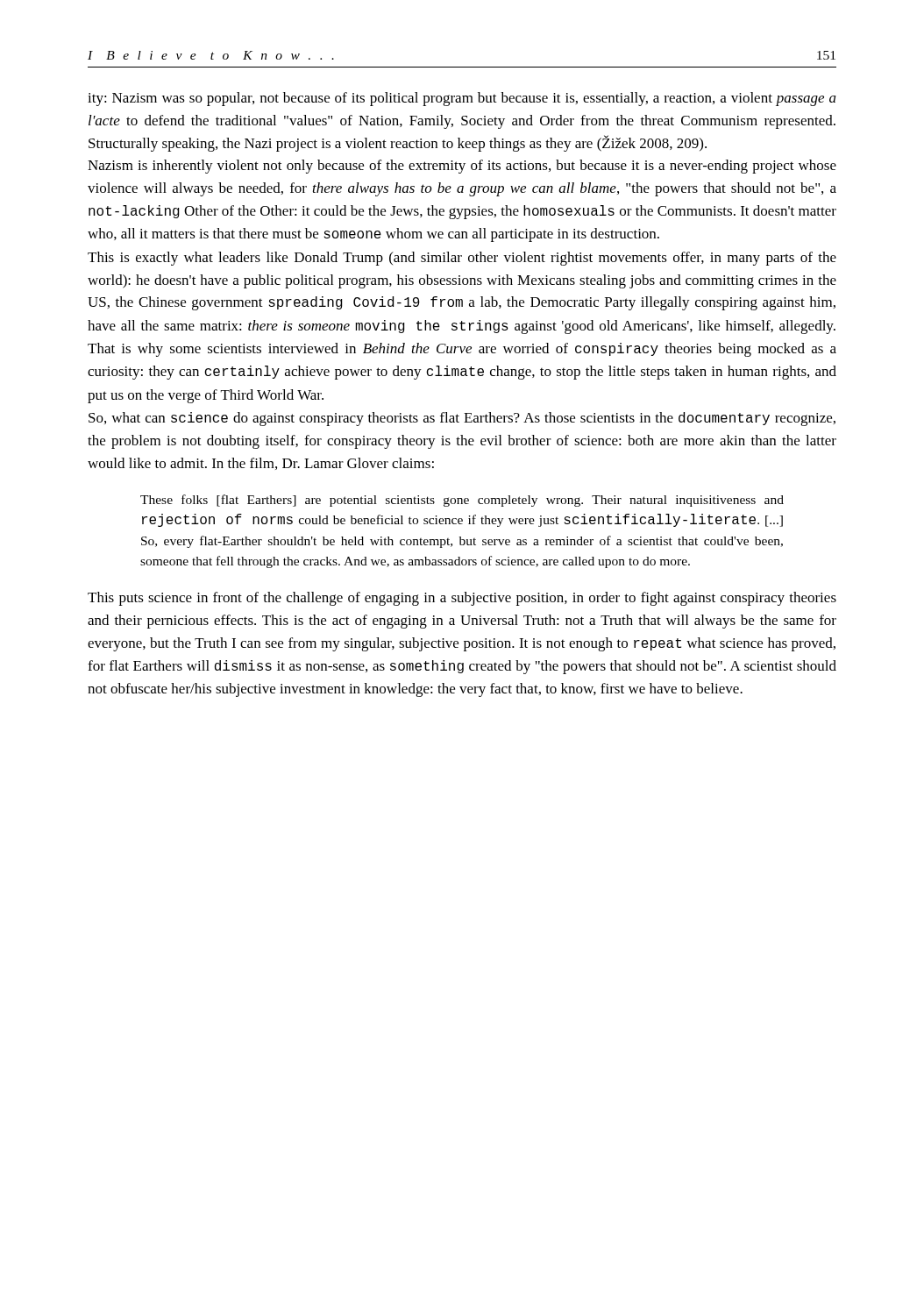The height and width of the screenshot is (1315, 924).
Task: Select the block starting "This puts science in"
Action: click(462, 644)
